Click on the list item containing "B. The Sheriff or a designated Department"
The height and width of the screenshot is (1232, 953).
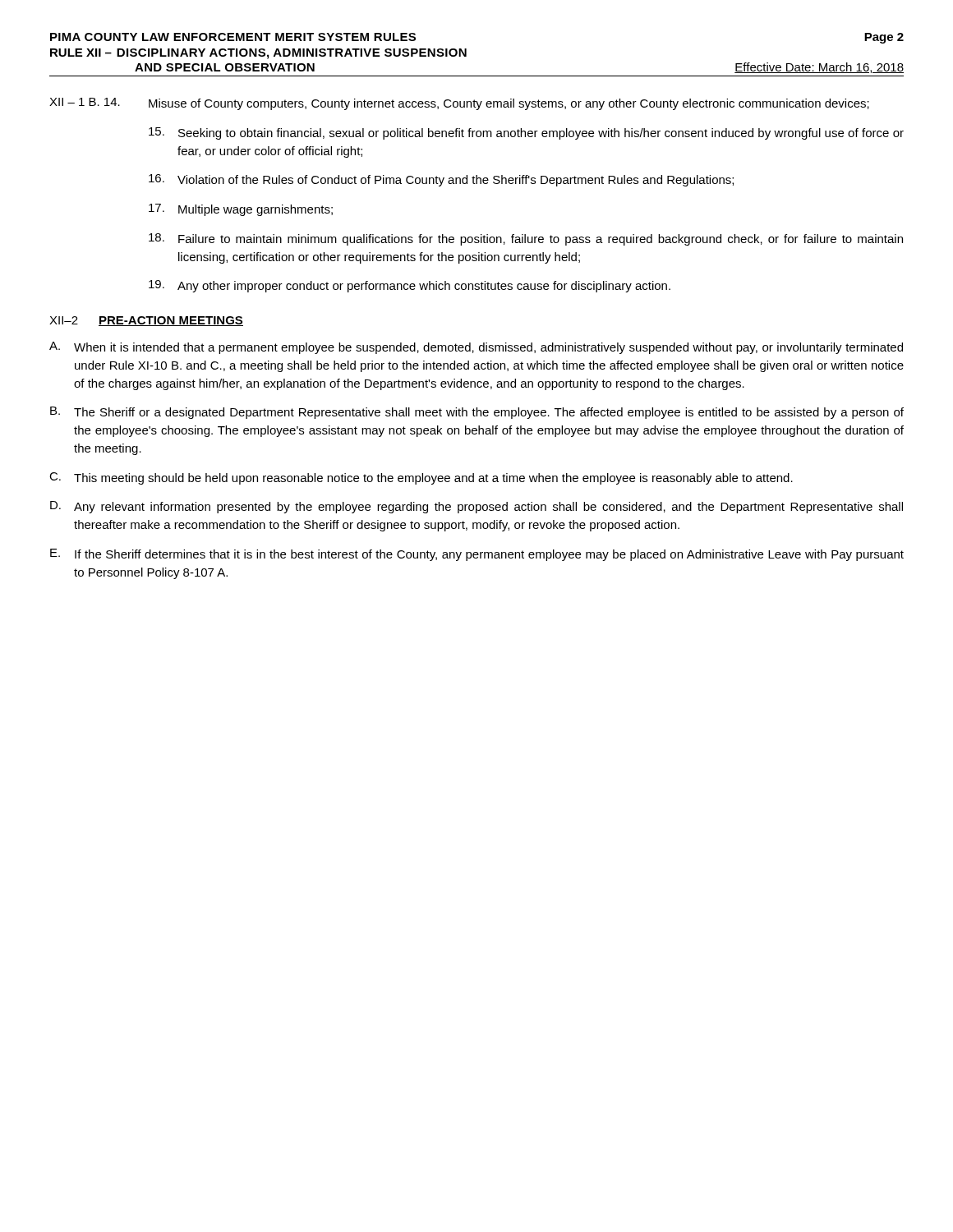point(476,430)
